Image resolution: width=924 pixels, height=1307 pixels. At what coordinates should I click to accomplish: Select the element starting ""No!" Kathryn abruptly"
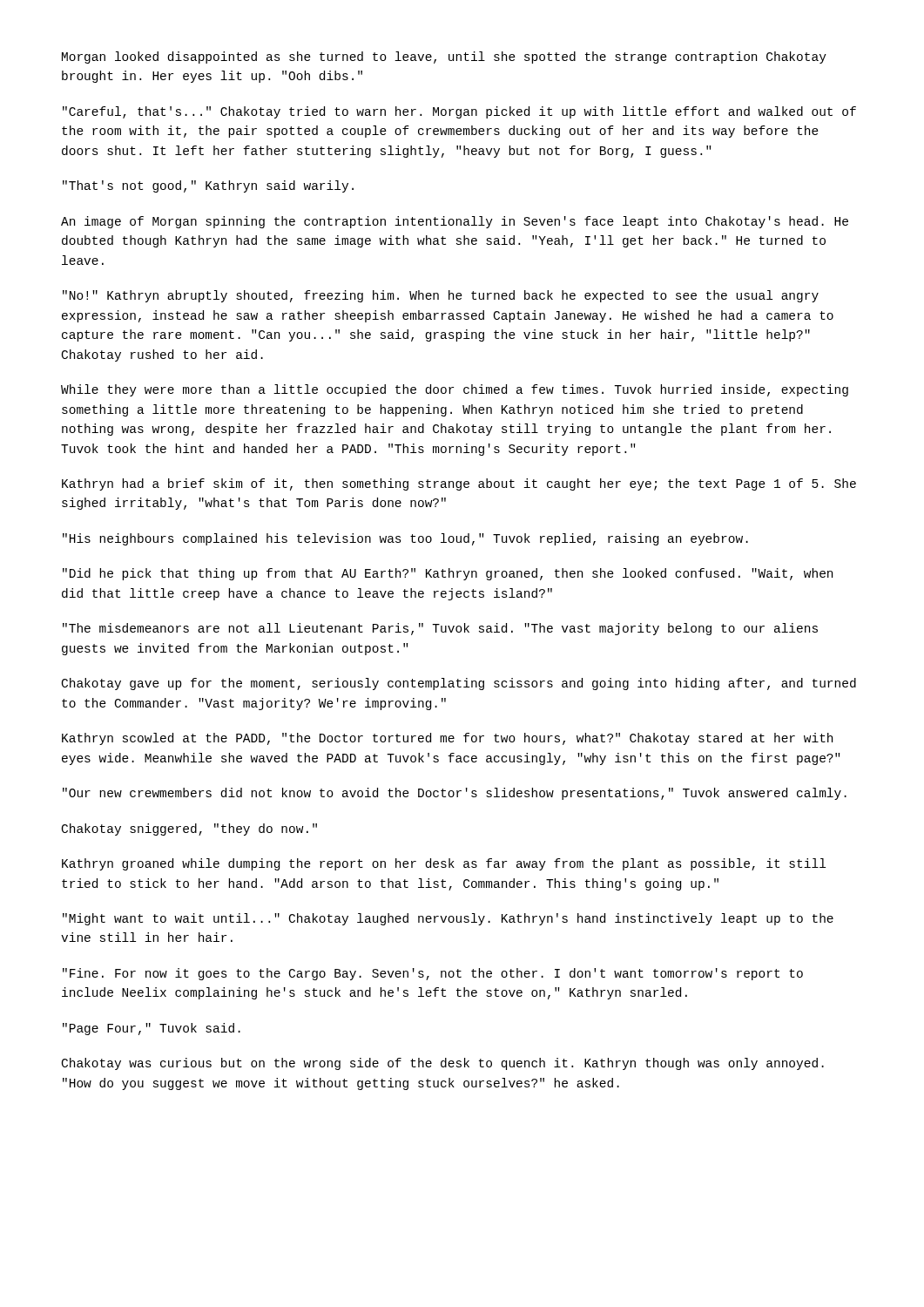point(447,326)
